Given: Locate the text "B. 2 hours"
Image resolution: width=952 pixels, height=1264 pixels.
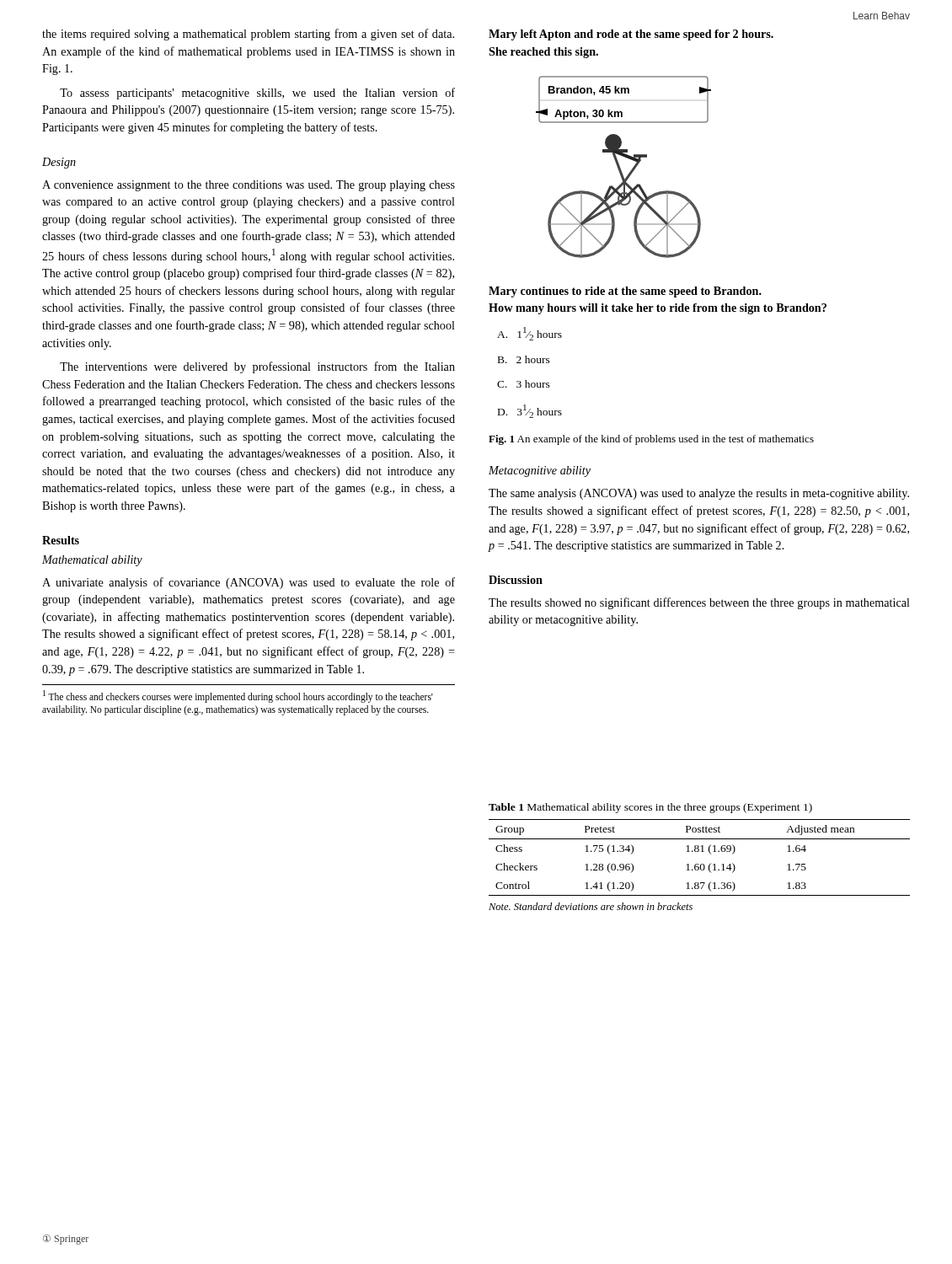Looking at the screenshot, I should point(523,359).
